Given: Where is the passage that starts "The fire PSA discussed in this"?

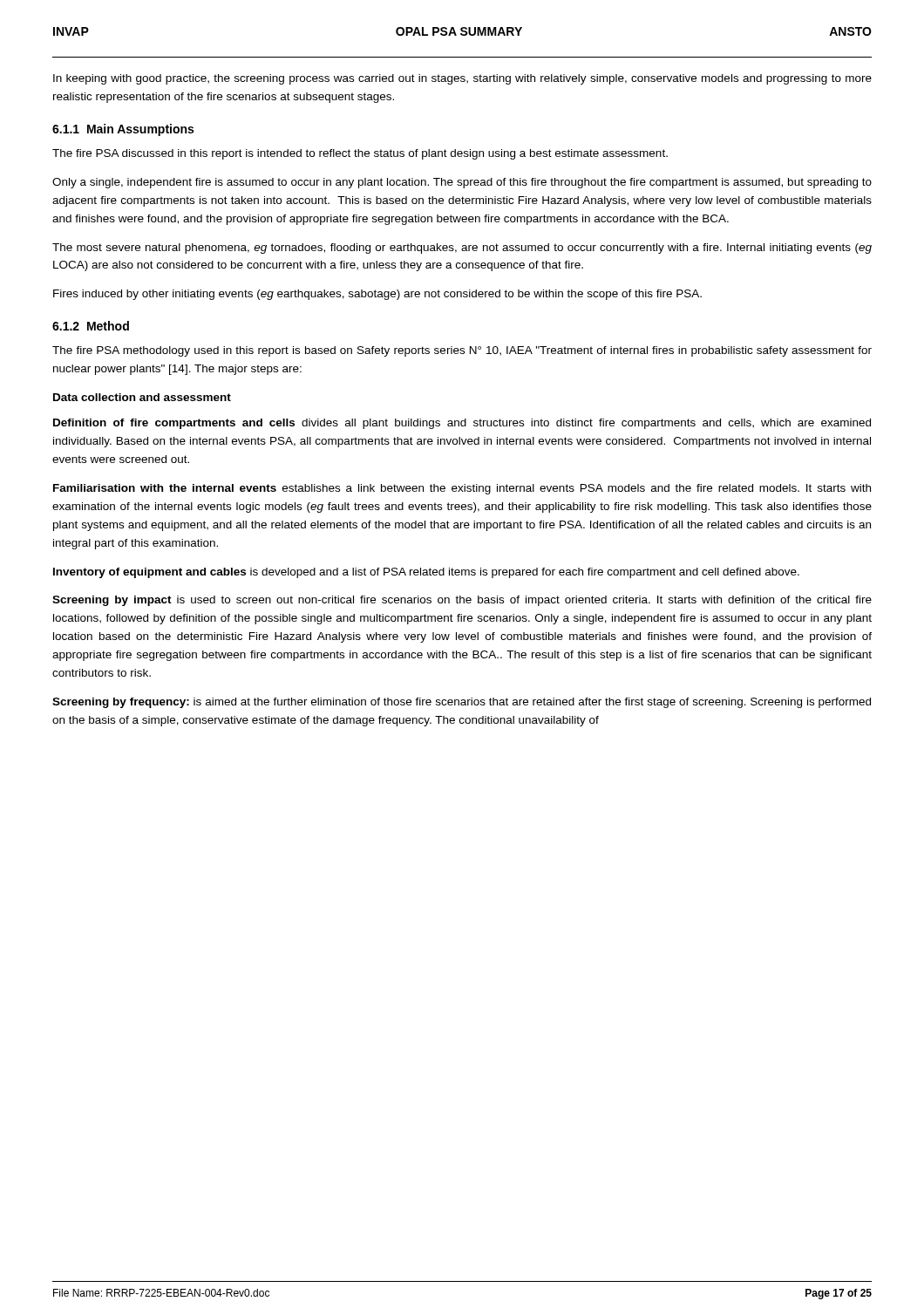Looking at the screenshot, I should coord(360,153).
